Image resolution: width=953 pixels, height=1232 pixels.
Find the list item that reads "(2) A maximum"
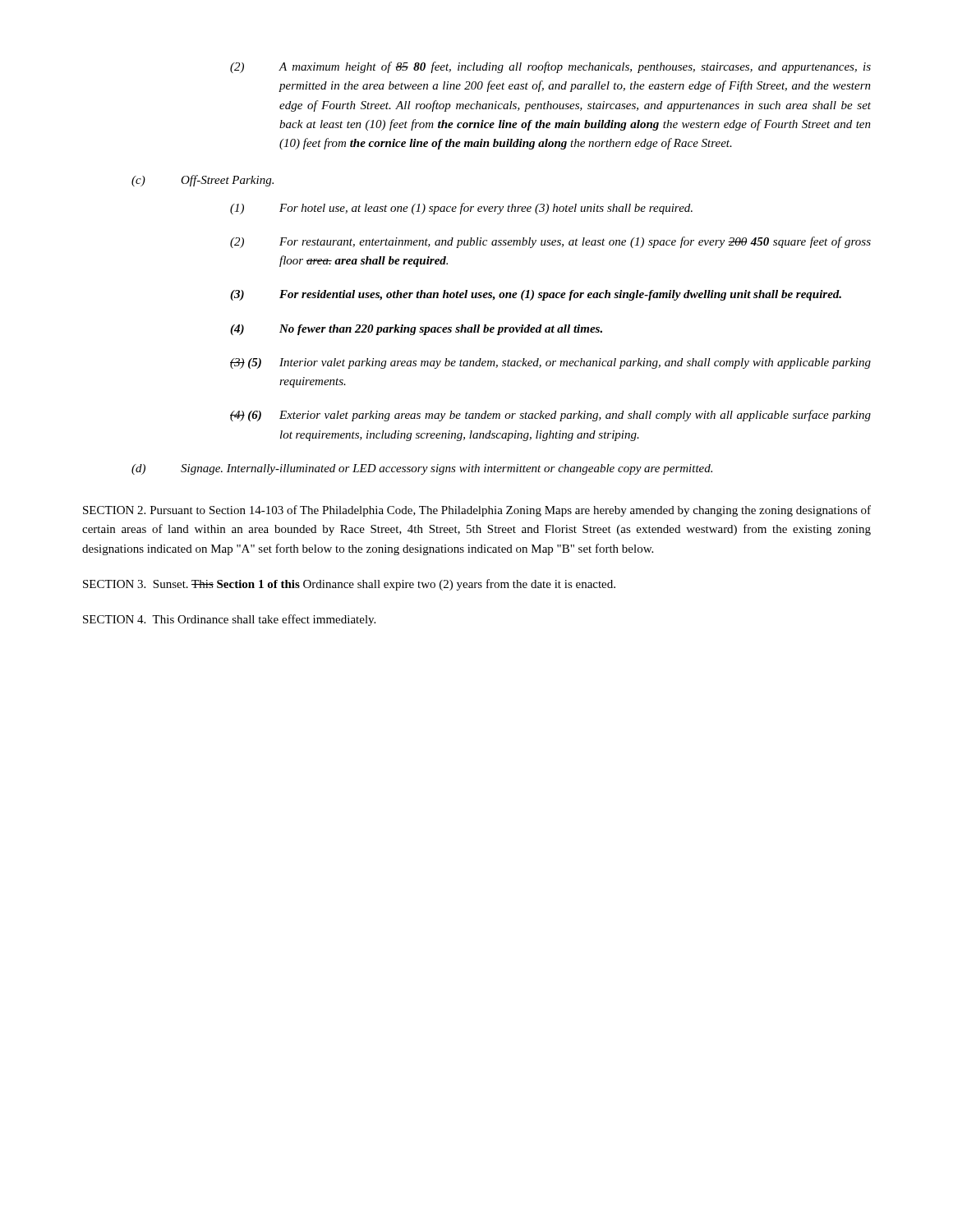tap(550, 105)
